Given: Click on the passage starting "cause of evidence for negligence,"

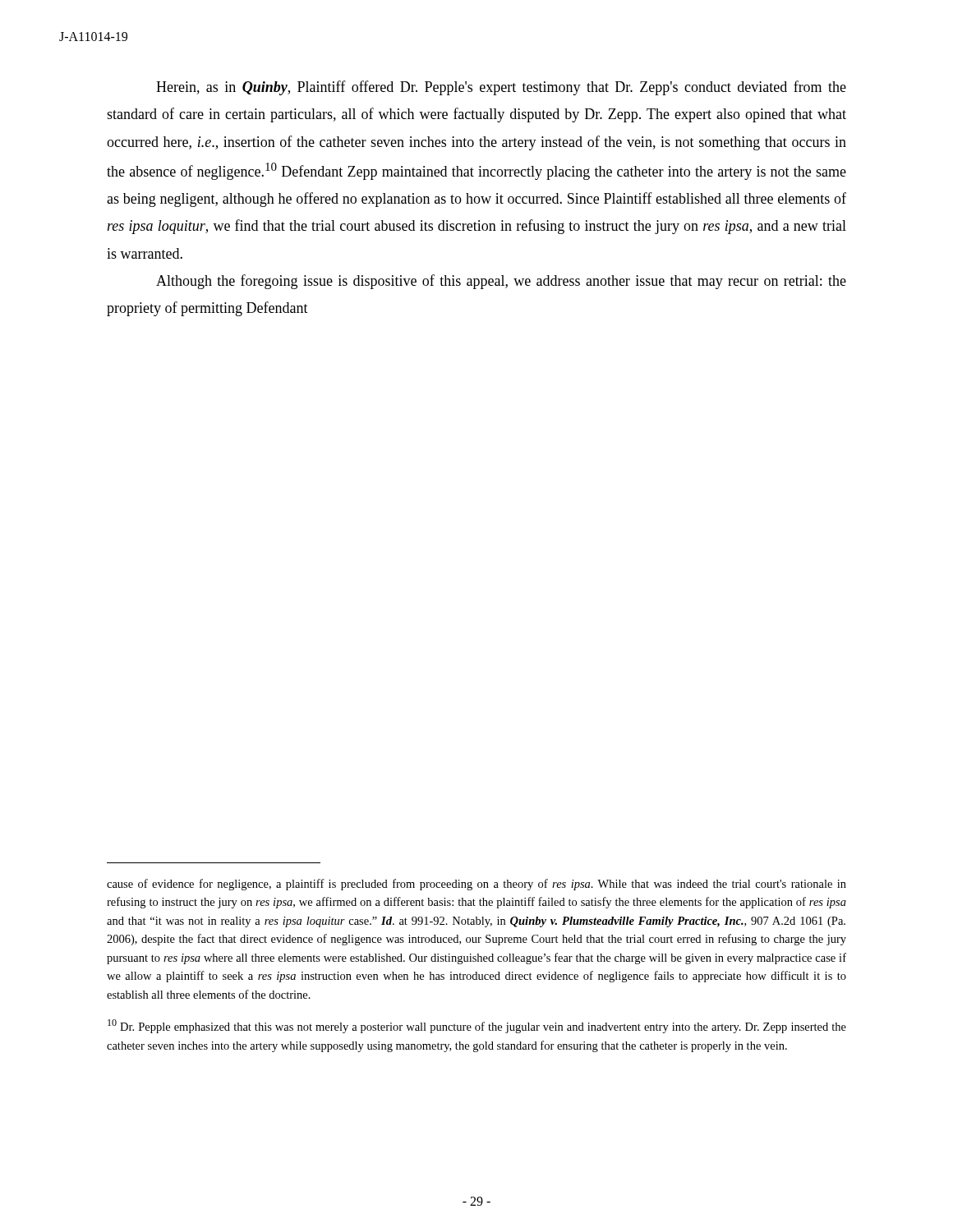Looking at the screenshot, I should 476,939.
